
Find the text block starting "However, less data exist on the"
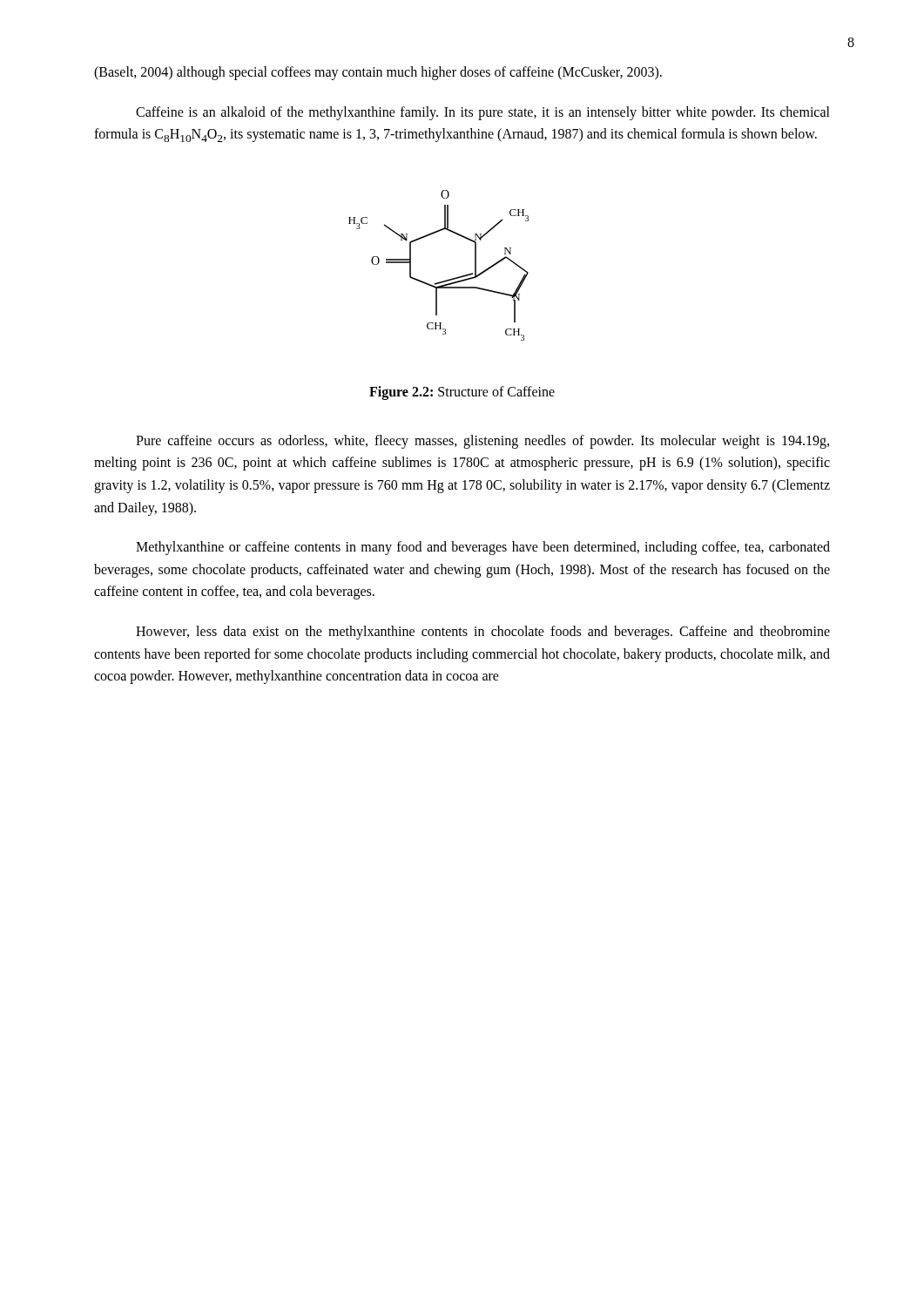(462, 654)
